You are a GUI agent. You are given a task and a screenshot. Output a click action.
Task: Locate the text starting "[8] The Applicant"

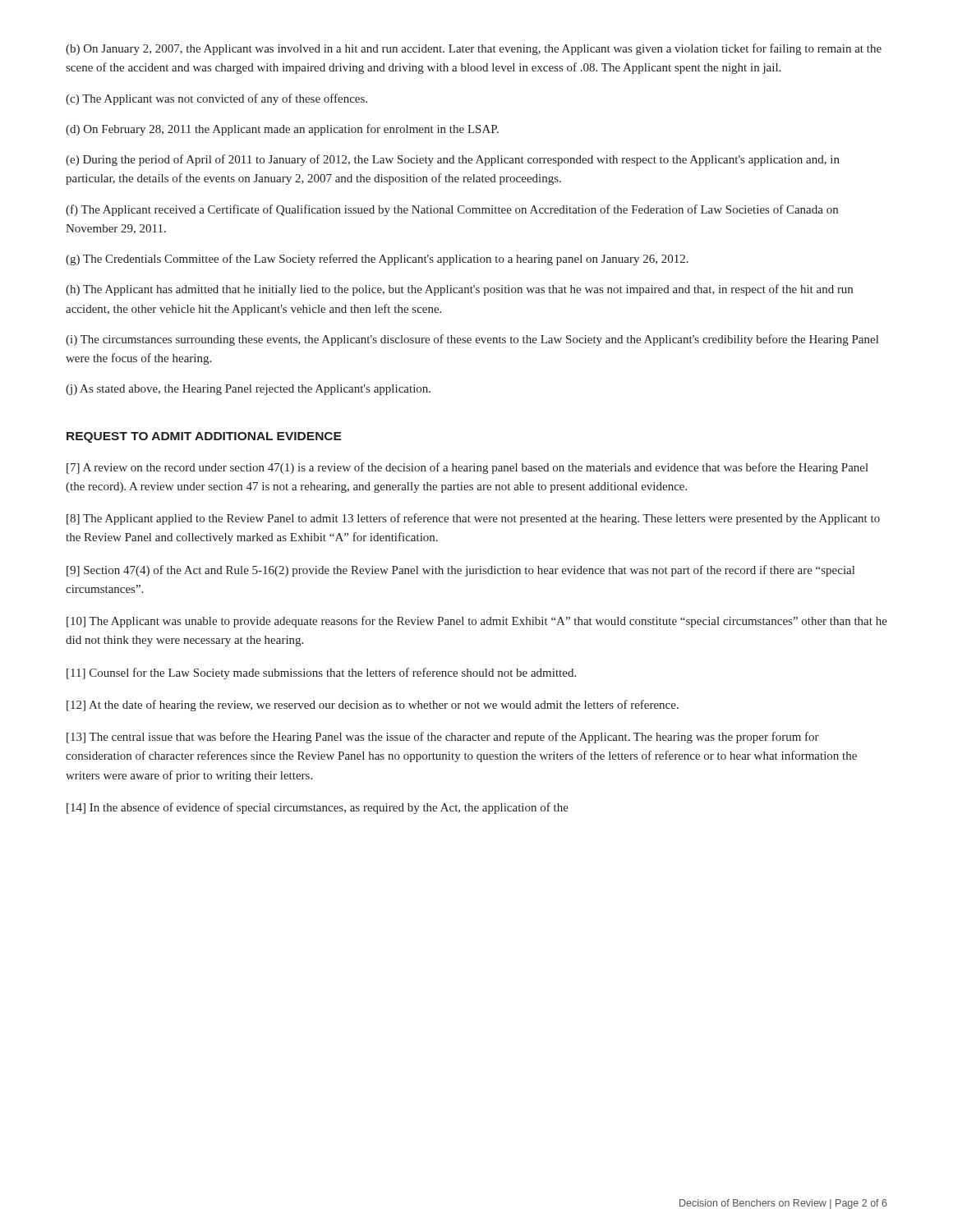(473, 528)
